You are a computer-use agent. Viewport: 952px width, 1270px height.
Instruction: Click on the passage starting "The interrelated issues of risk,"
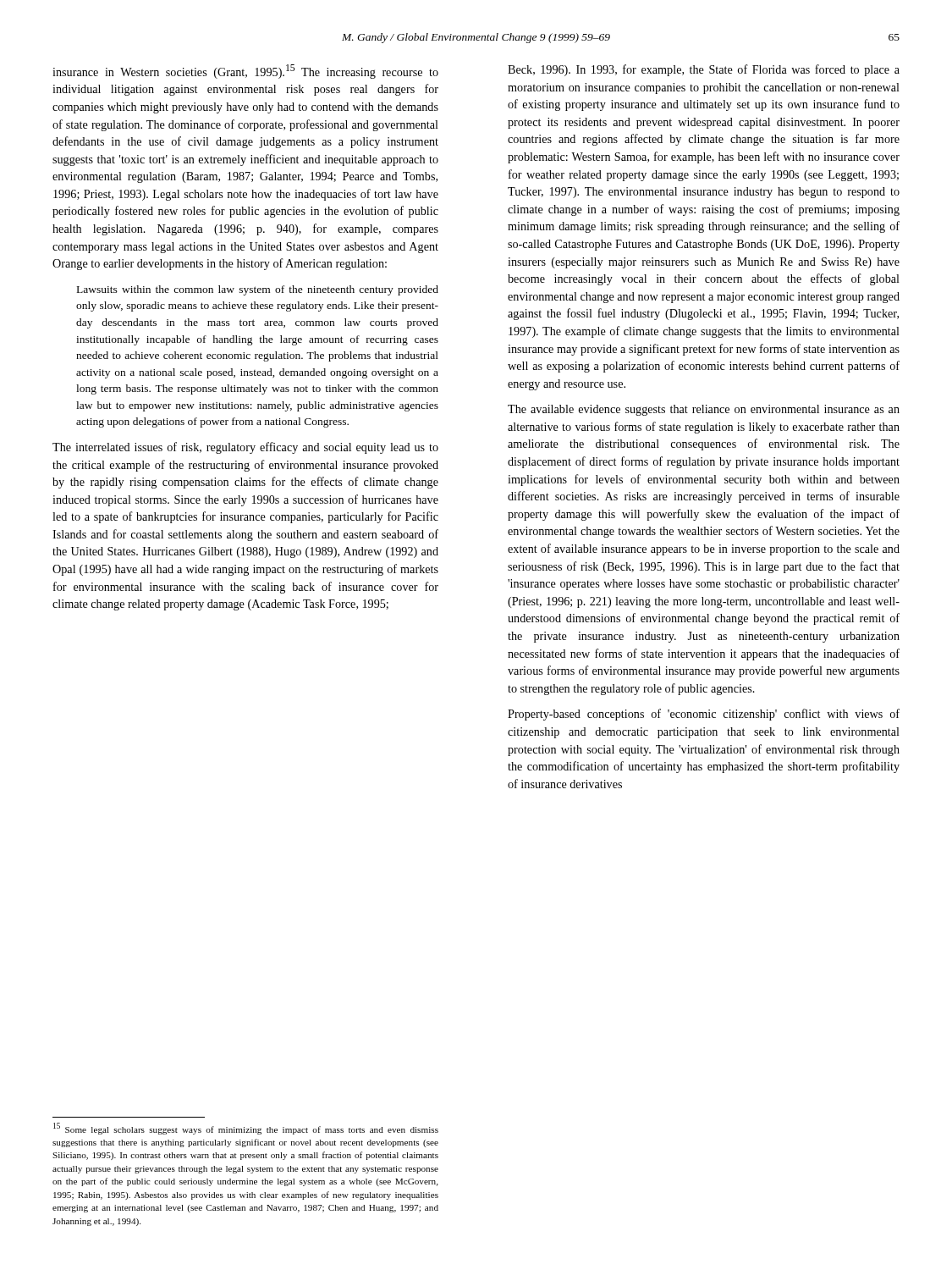tap(245, 525)
